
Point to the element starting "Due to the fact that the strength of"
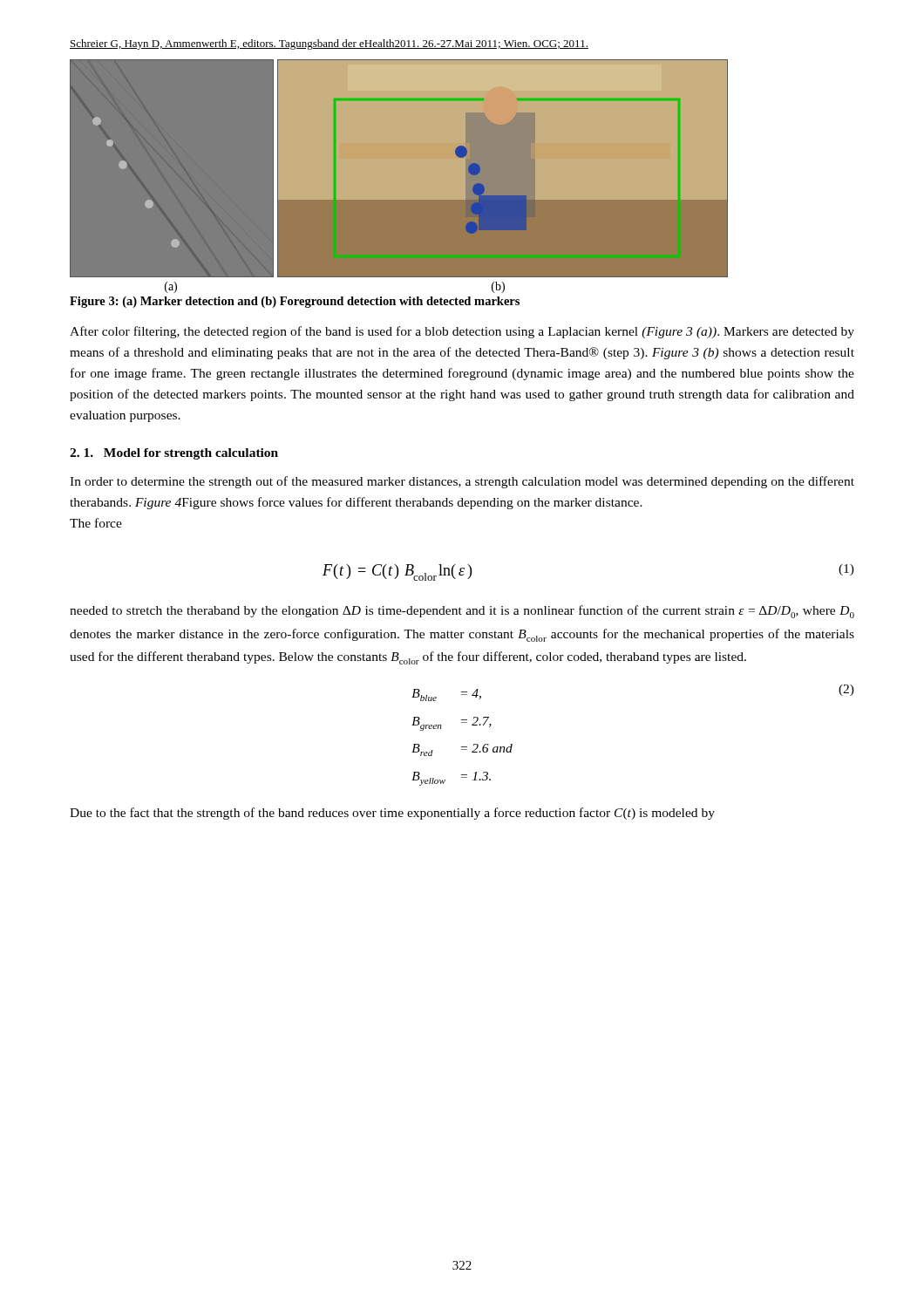click(x=392, y=812)
